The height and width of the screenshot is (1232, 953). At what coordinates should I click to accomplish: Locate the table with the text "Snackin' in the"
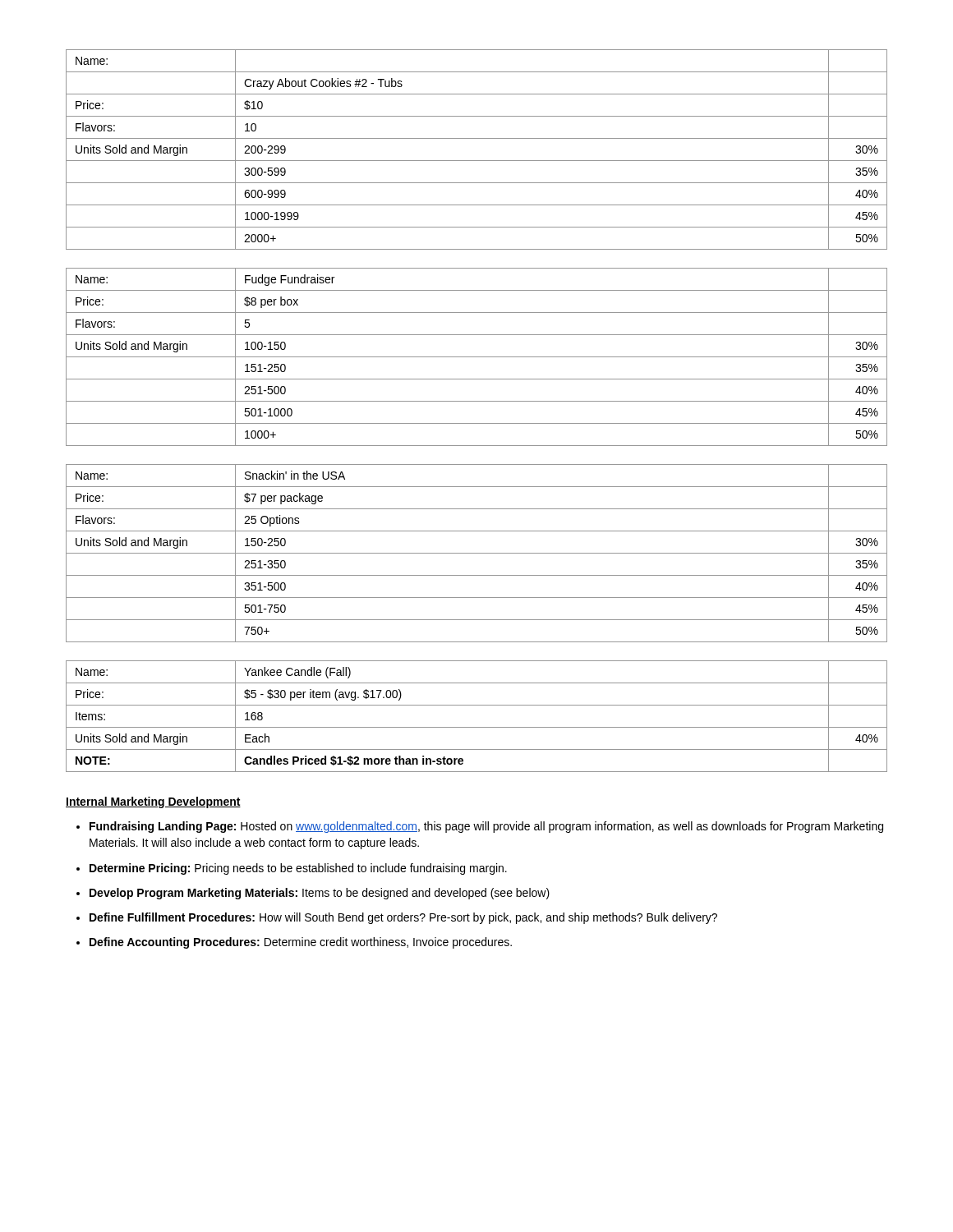476,553
